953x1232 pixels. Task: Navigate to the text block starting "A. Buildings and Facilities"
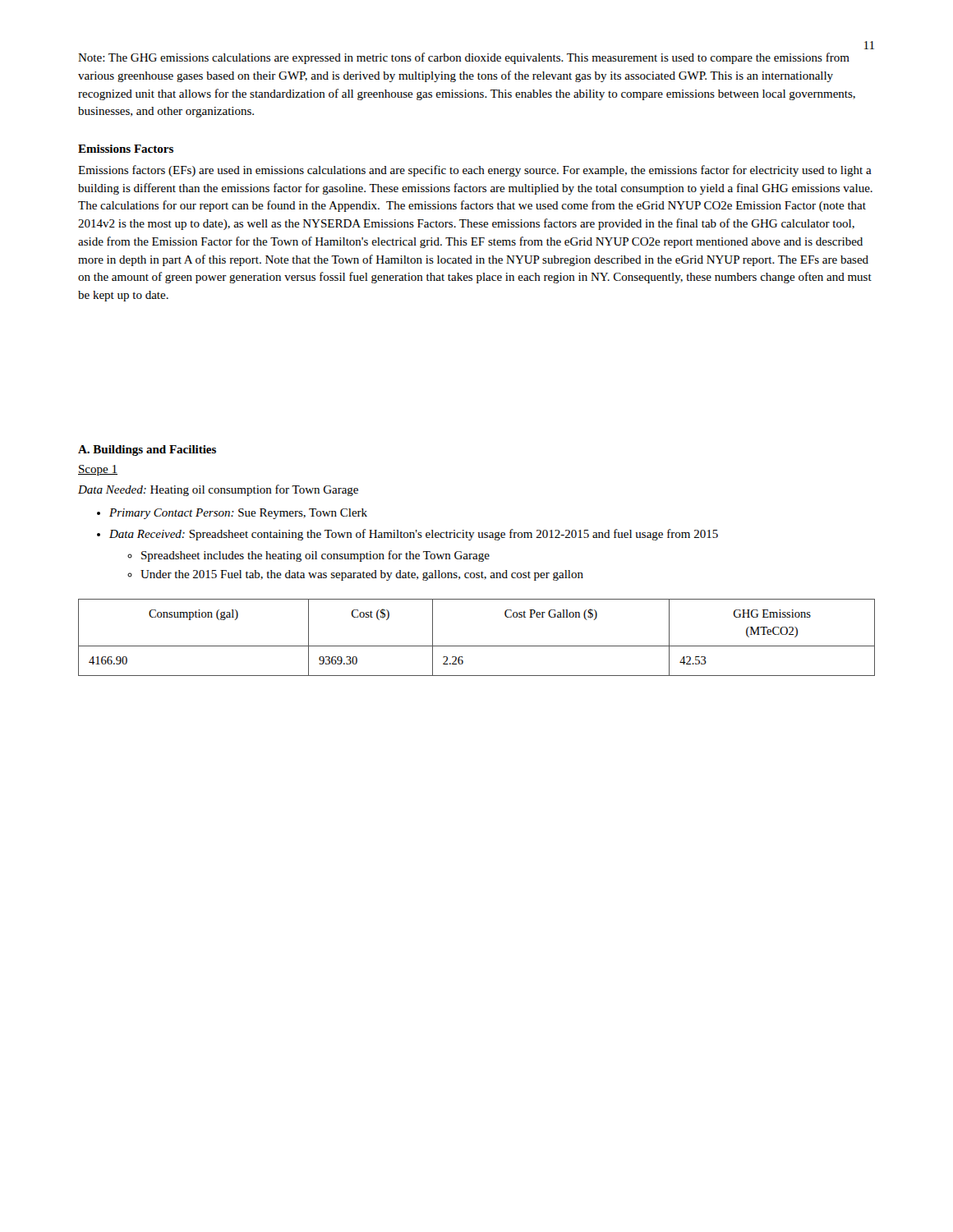click(147, 449)
